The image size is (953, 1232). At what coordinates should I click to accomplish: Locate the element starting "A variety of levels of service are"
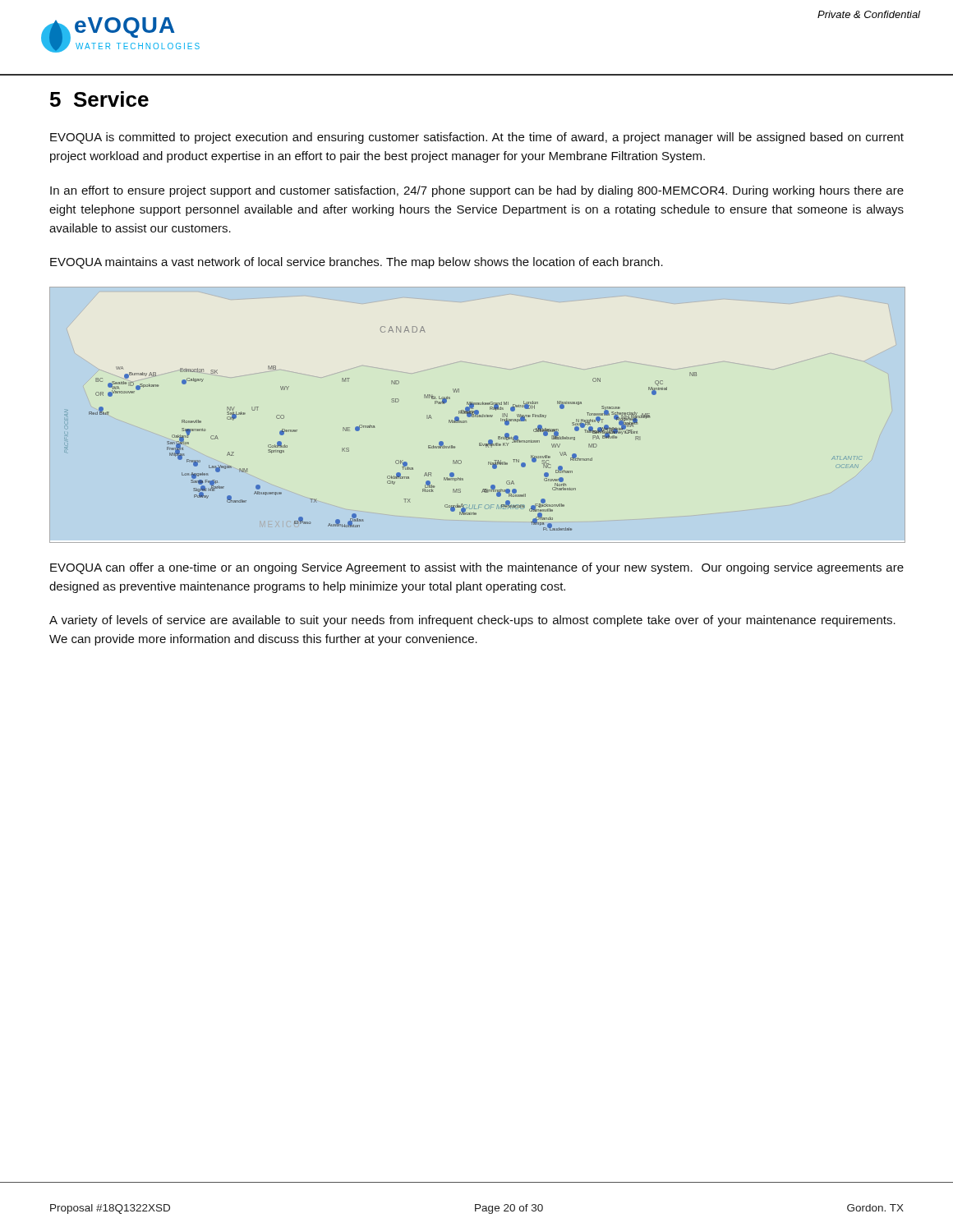[x=476, y=629]
